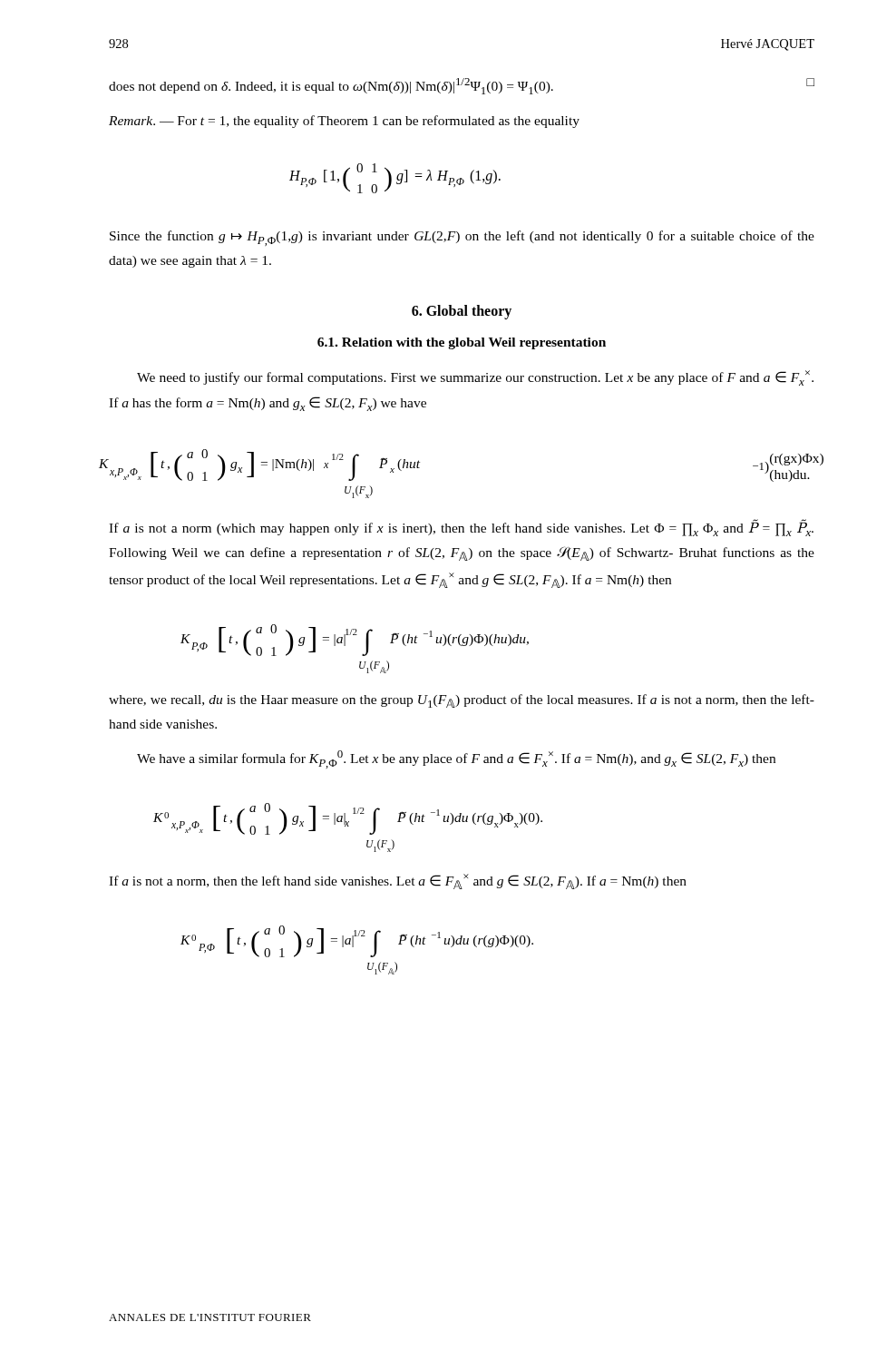Click the section header that begins "6.1. Relation with the global"
The image size is (896, 1361).
tap(462, 342)
